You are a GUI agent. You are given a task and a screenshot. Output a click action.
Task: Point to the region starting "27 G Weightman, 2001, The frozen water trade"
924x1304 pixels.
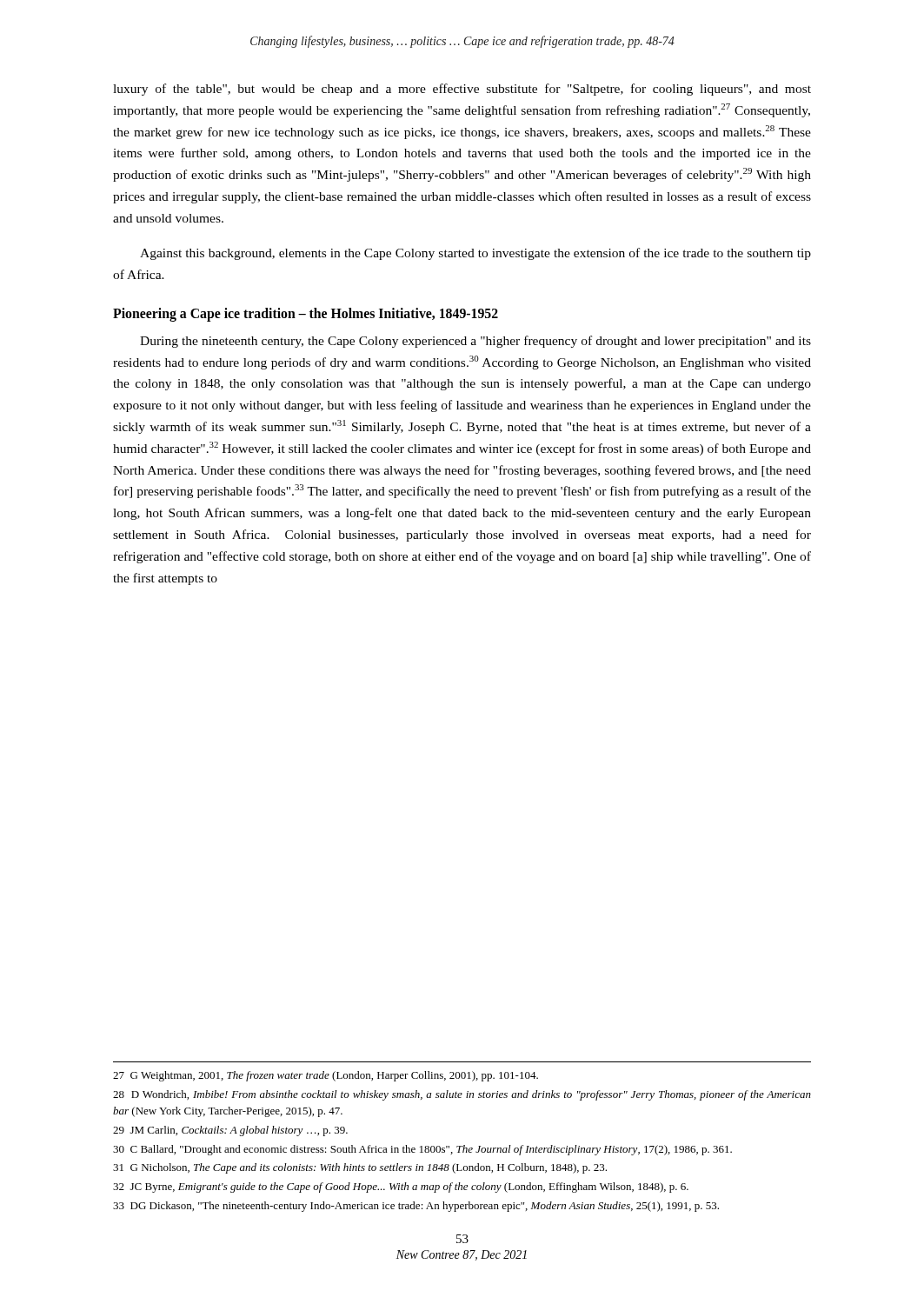tap(326, 1075)
